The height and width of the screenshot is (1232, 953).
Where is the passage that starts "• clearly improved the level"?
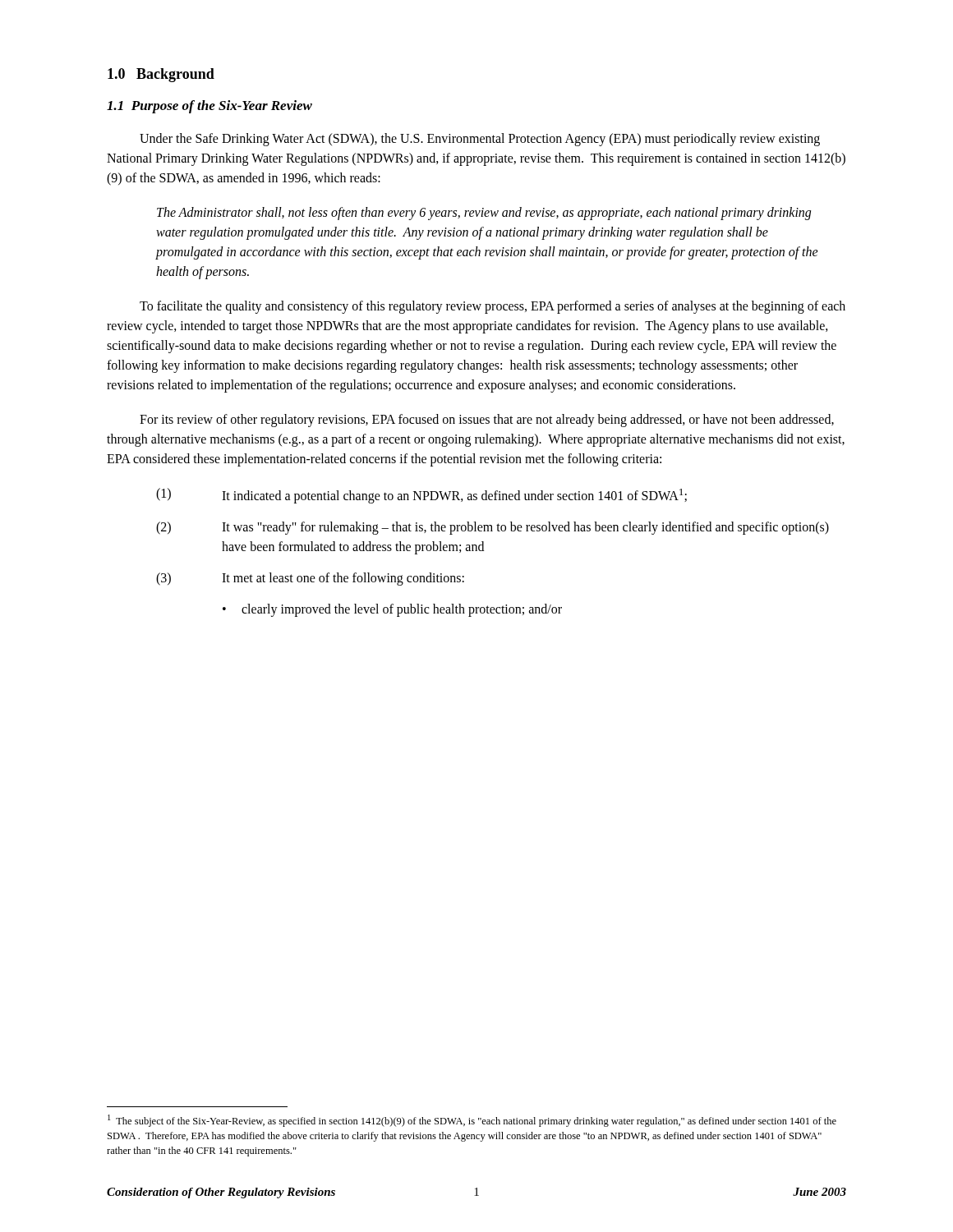[534, 610]
